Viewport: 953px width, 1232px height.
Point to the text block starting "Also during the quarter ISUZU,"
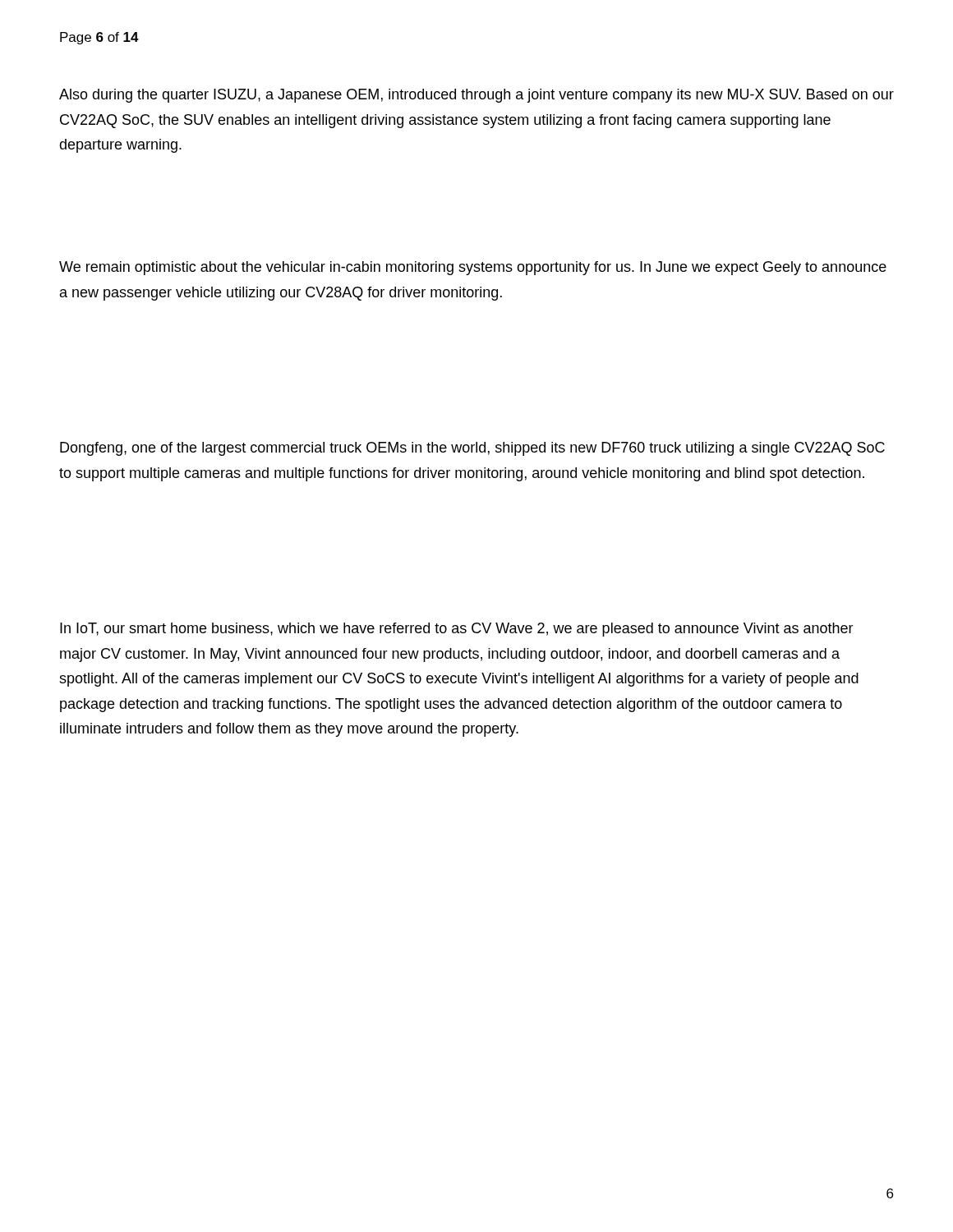pyautogui.click(x=476, y=120)
